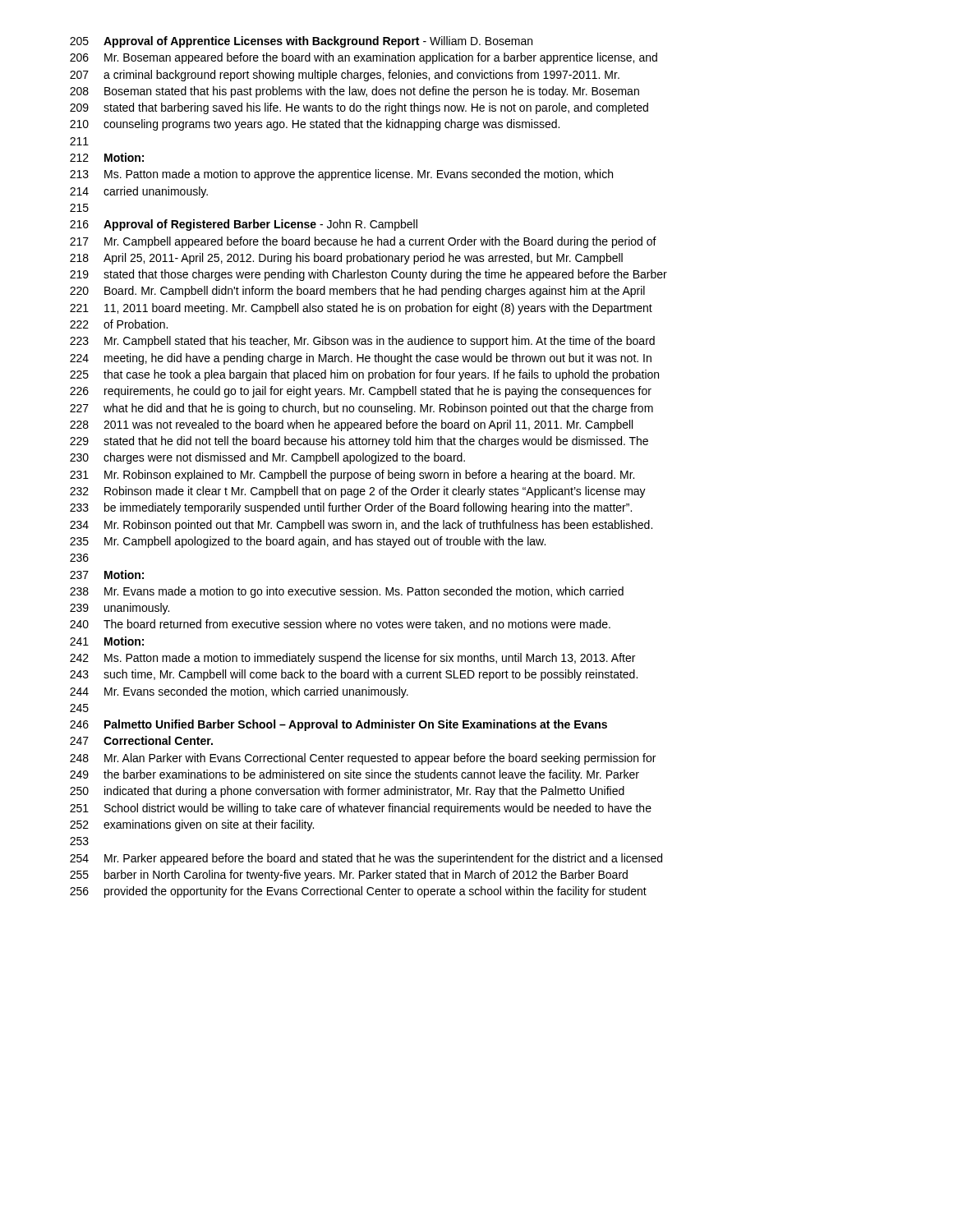953x1232 pixels.
Task: Point to the region starting "231 Mr. Robinson"
Action: [476, 475]
